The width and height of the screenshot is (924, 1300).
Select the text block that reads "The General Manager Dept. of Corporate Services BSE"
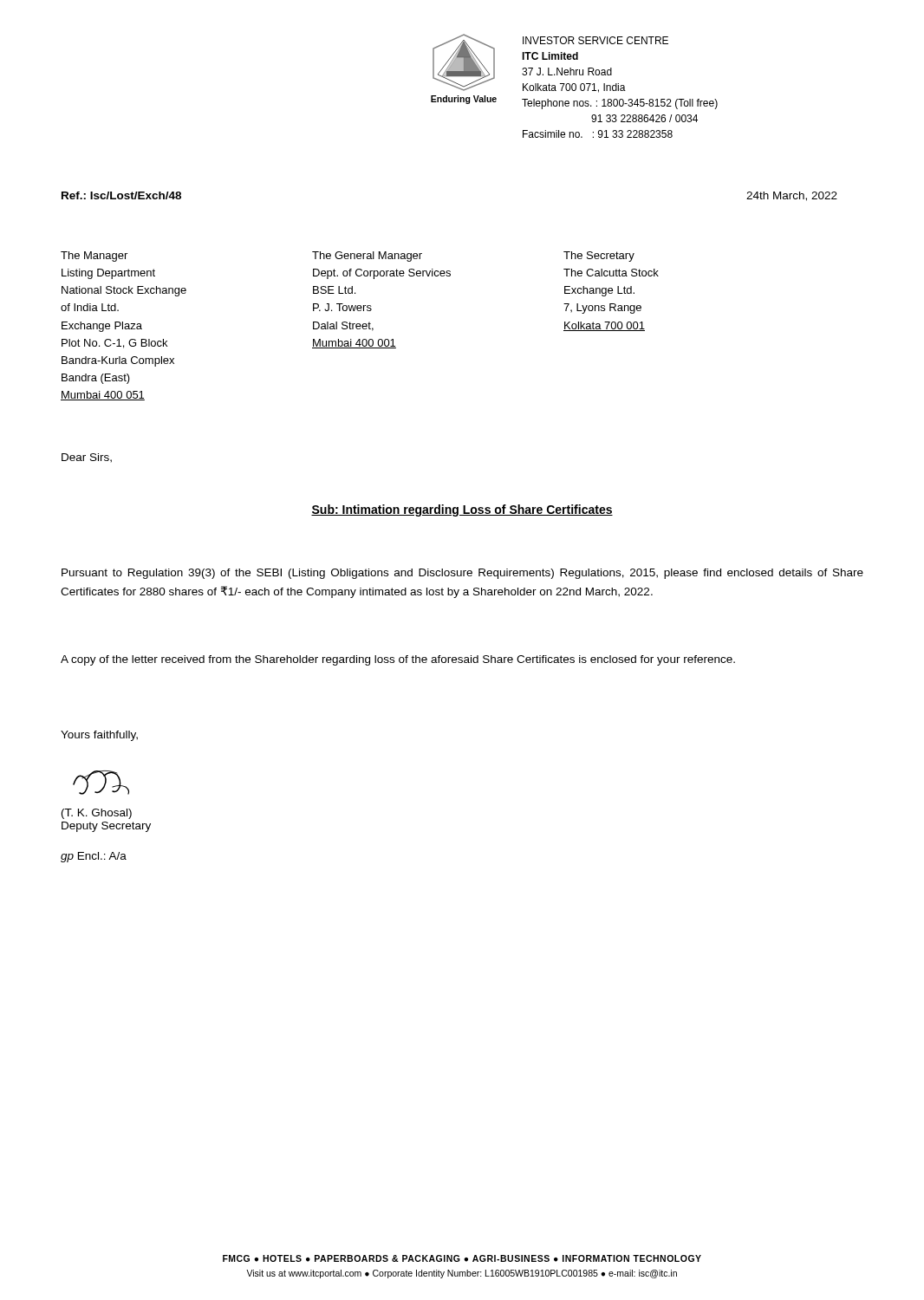tap(367, 257)
